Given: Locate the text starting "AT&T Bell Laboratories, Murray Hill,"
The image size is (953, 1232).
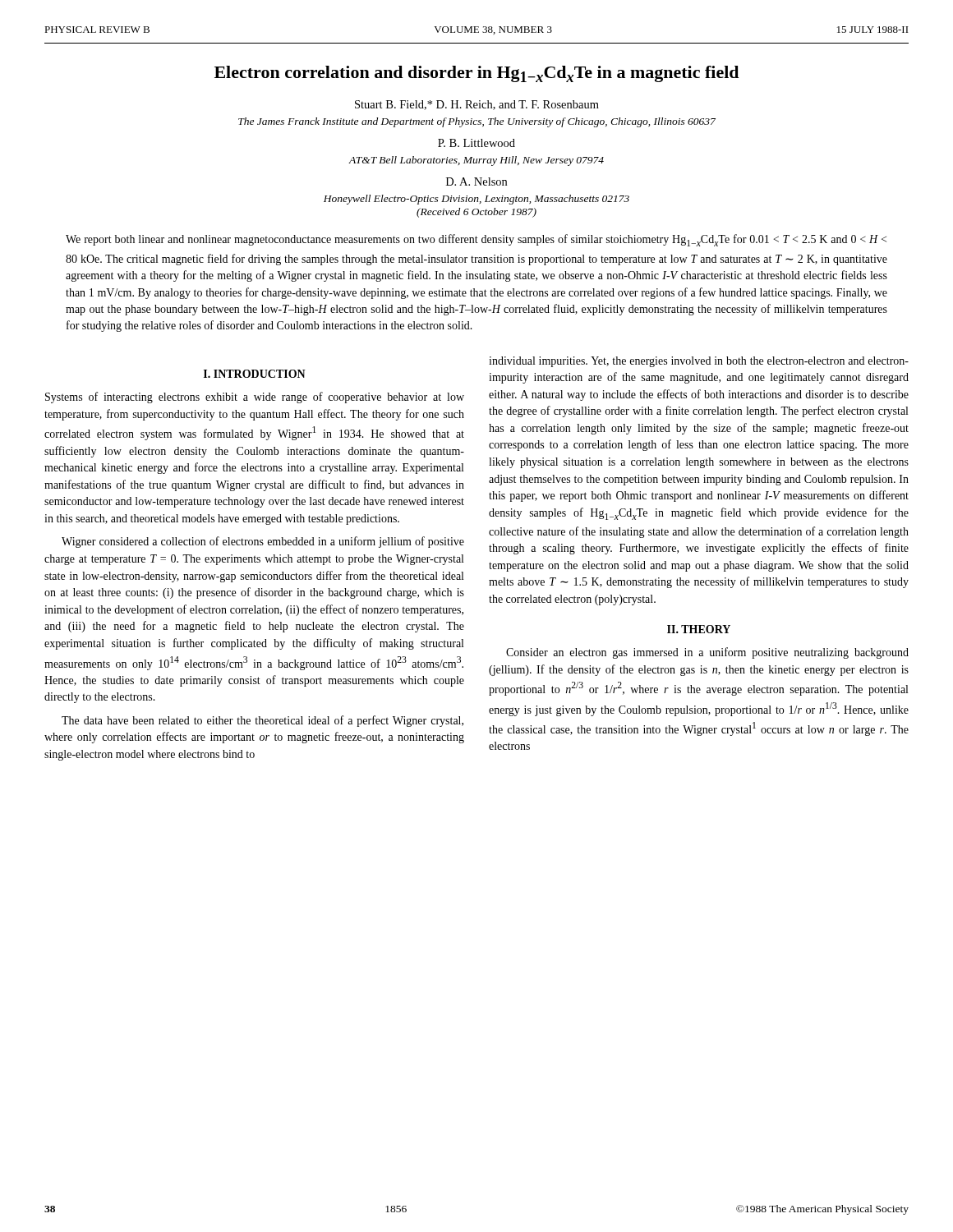Looking at the screenshot, I should pyautogui.click(x=476, y=160).
